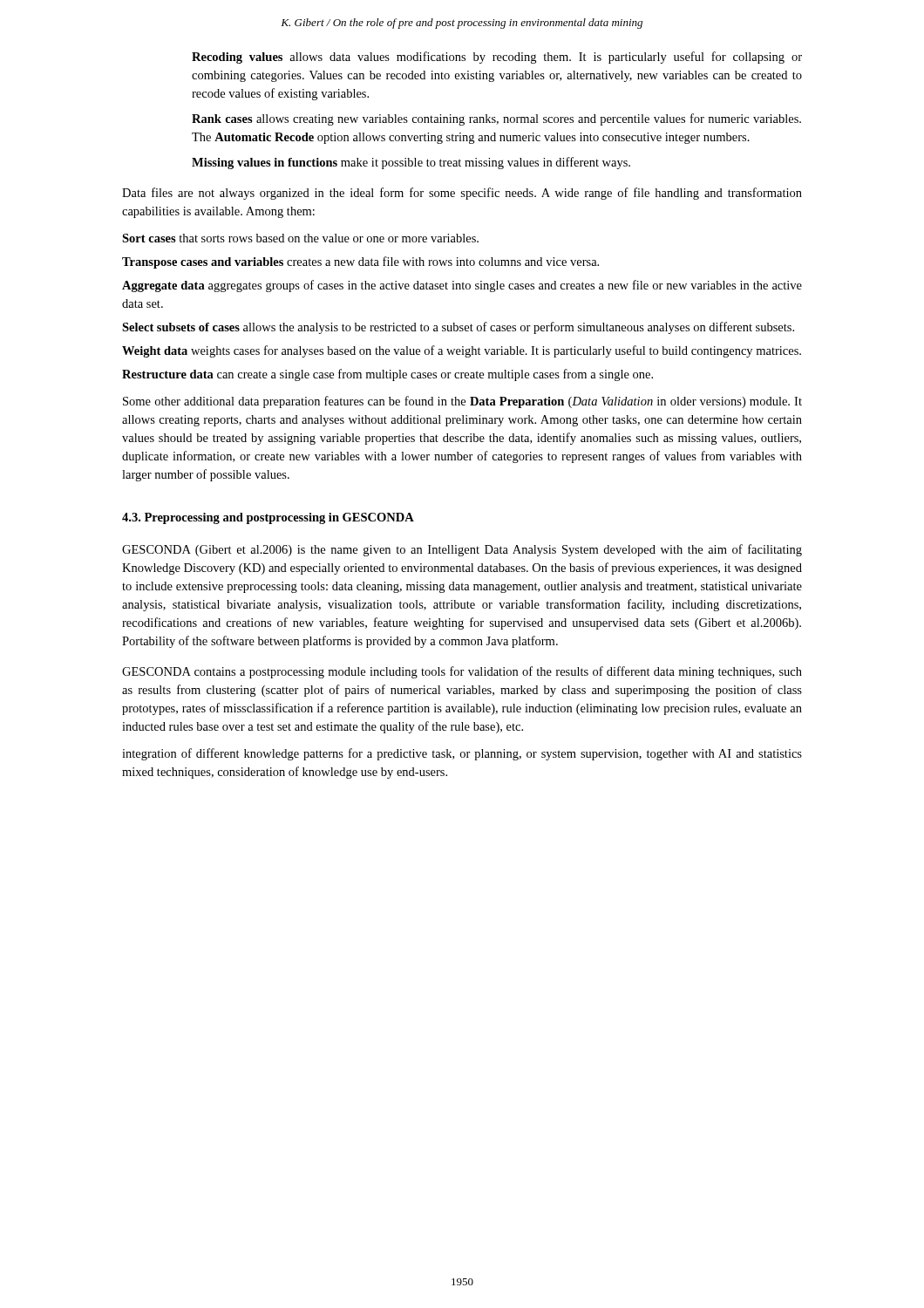Locate the region starting "Some other additional data preparation features can"
Screen dimensions: 1308x924
462,438
